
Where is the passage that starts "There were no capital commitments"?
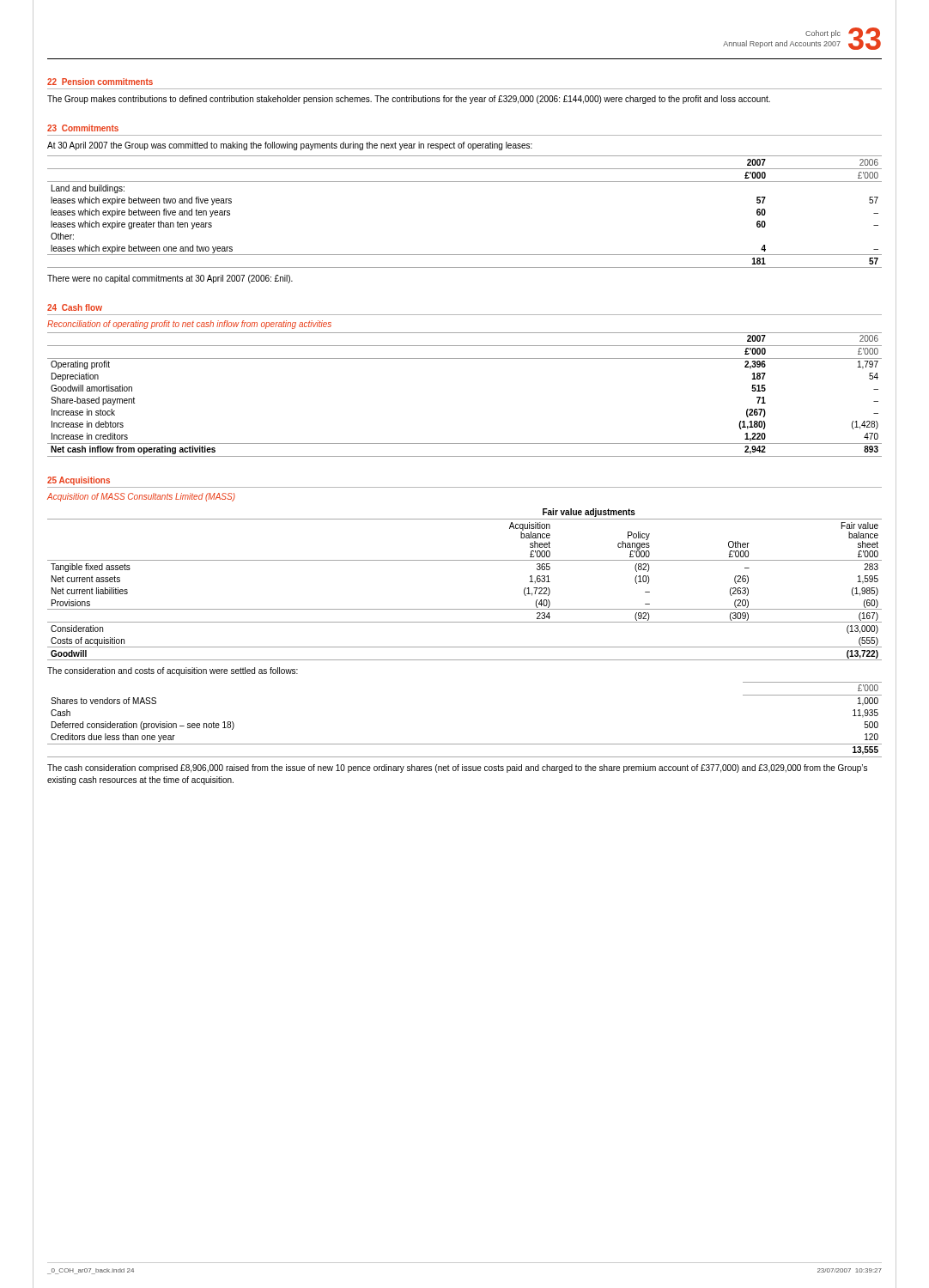tap(170, 279)
